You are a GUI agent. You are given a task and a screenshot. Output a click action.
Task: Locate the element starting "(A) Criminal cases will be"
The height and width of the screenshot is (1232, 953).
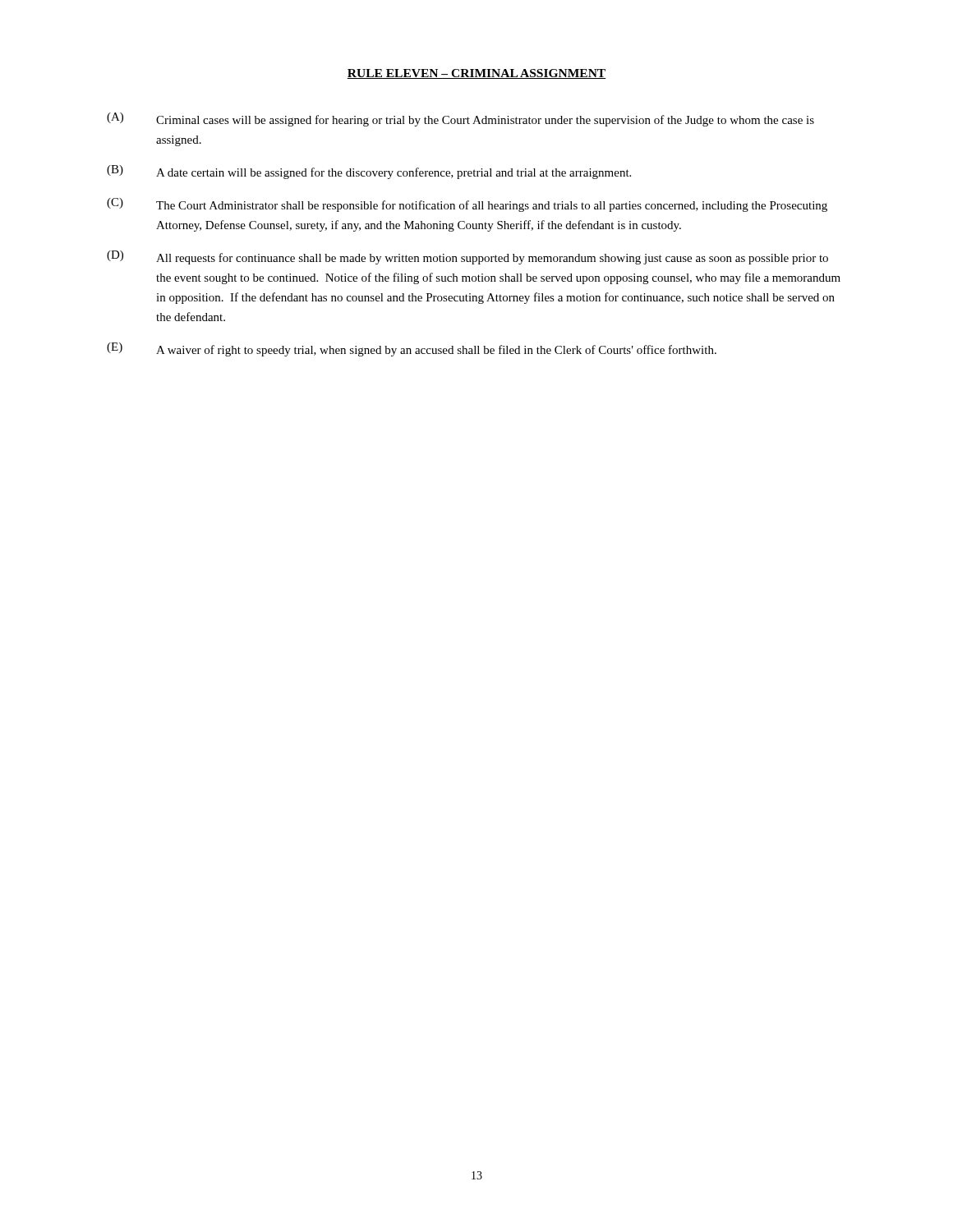(476, 130)
